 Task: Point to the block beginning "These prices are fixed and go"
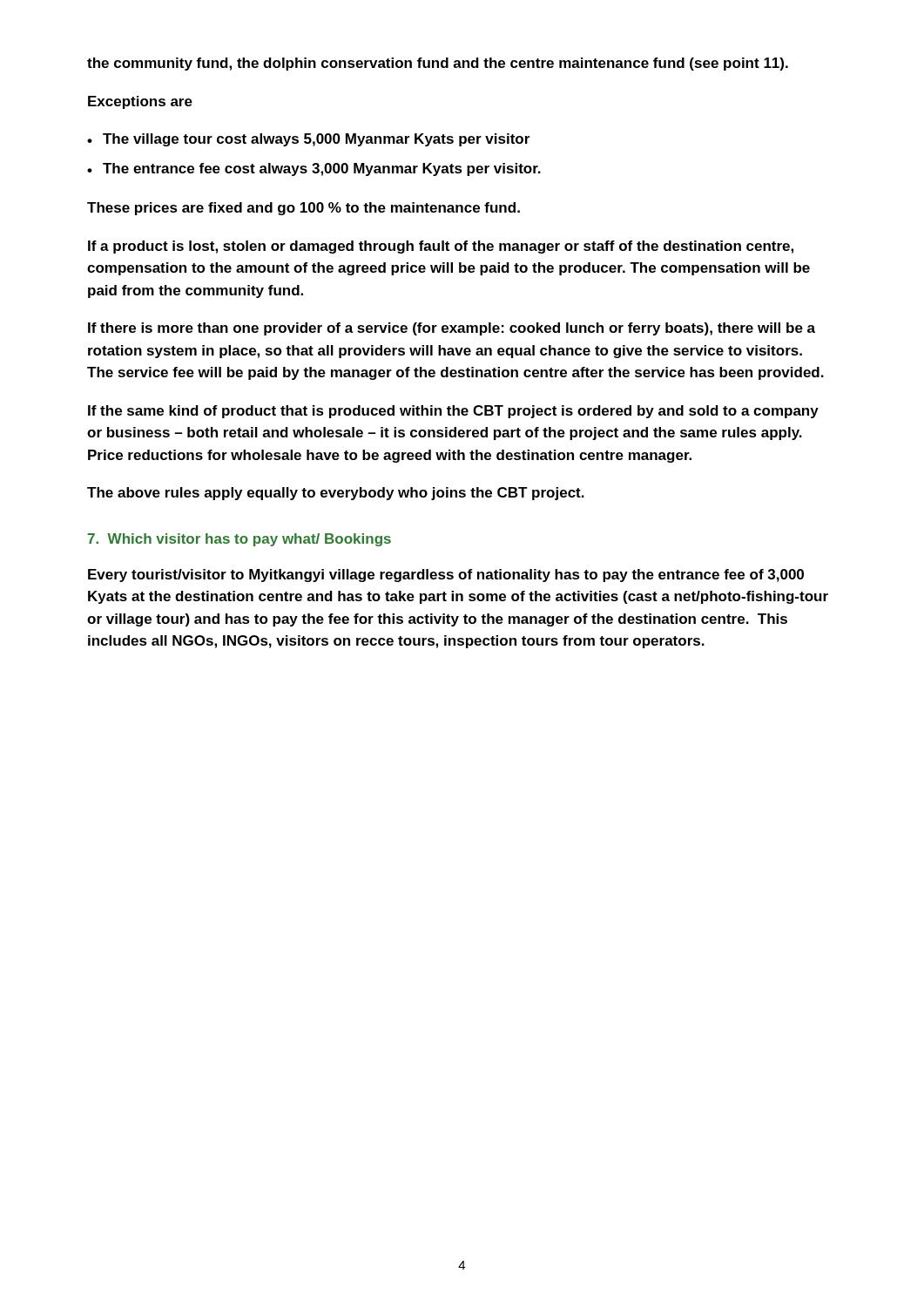click(304, 208)
